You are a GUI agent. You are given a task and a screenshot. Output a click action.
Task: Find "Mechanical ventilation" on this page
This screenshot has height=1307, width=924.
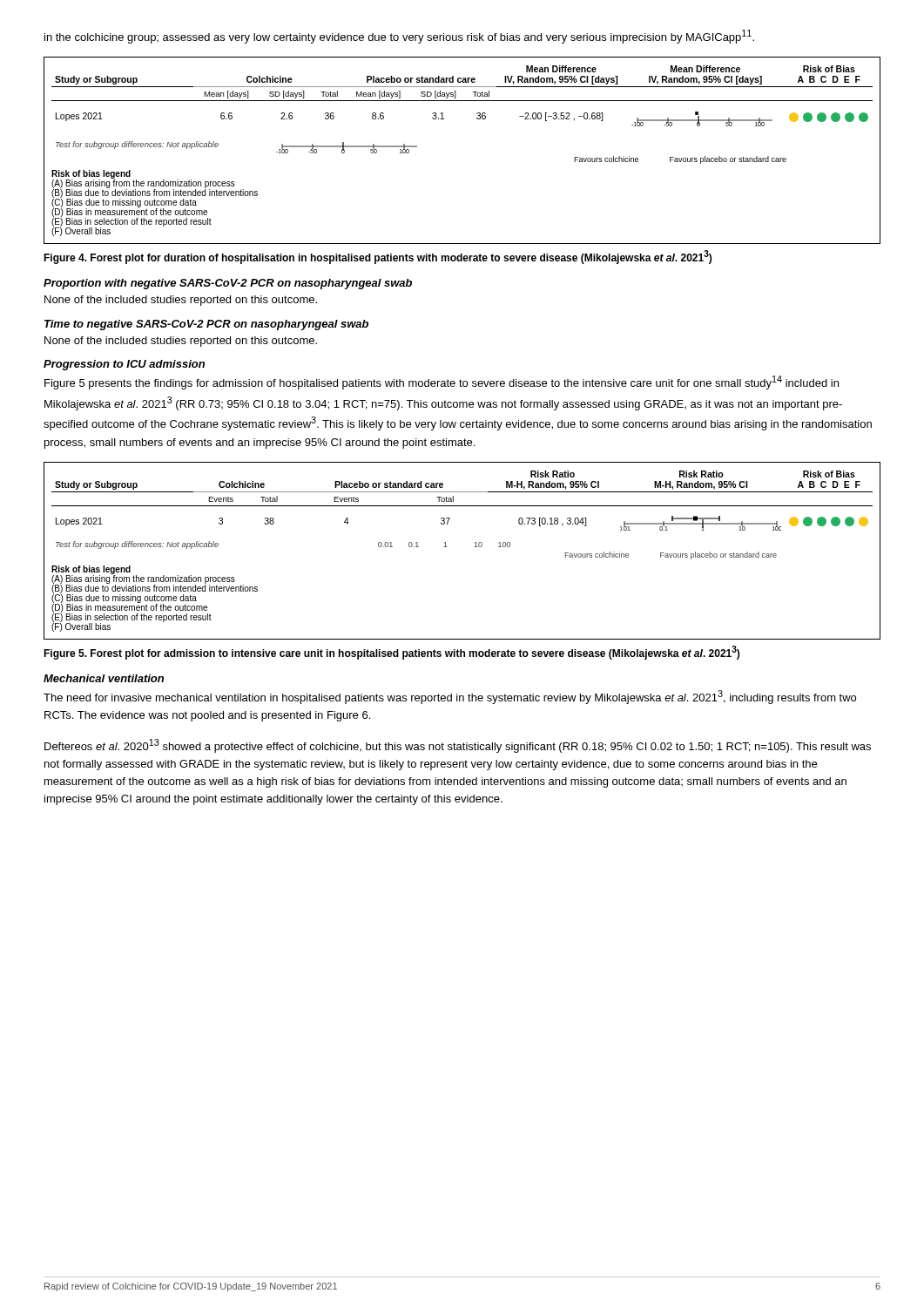pos(104,678)
